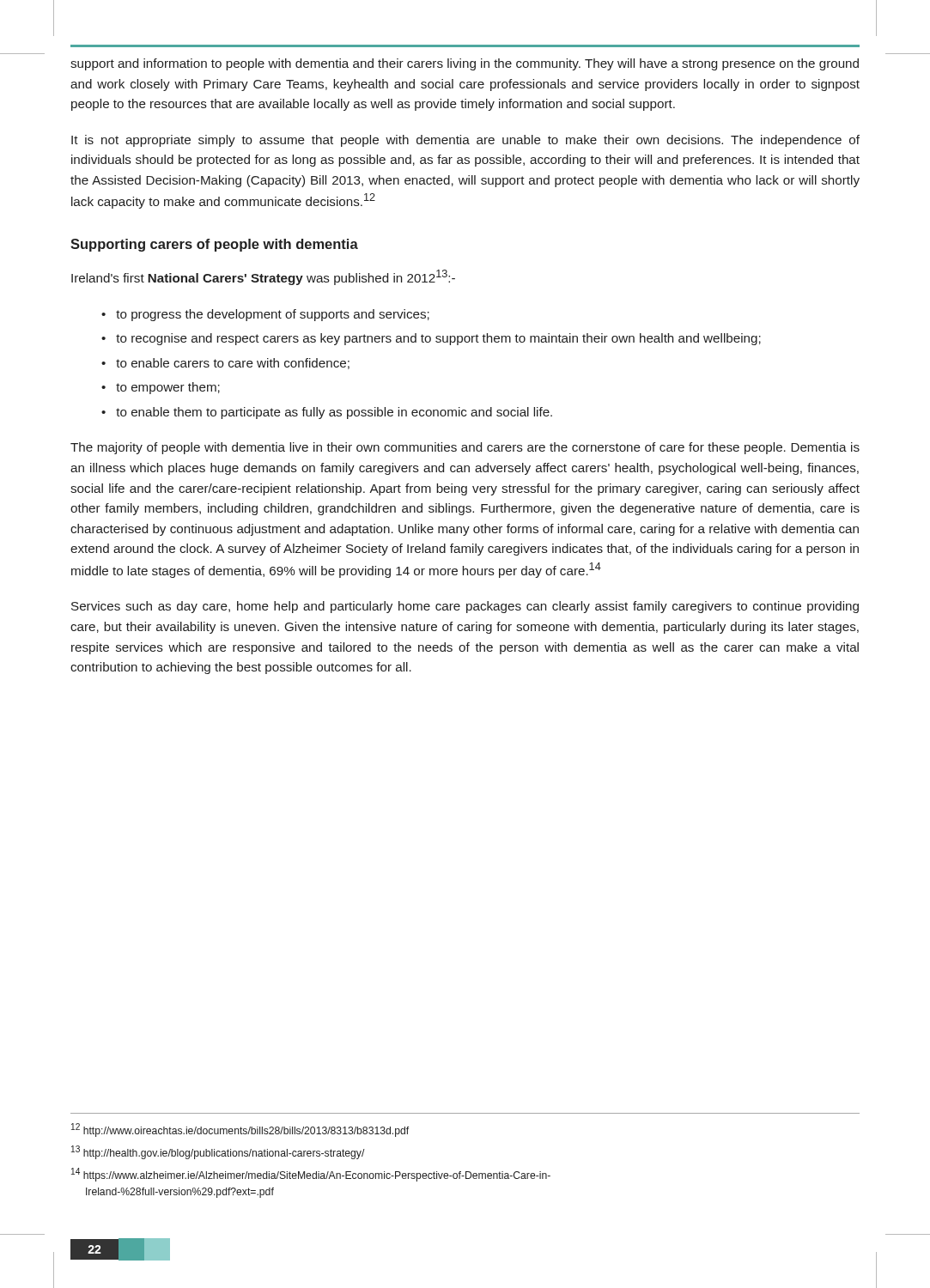The image size is (930, 1288).
Task: Navigate to the text starting "14 https://www.alzheimer.ie/Alzheimer/media/SiteMedia/An-Economic-Perspective-of-Dementia-Care-in- Ireland-%28full-version%29.pdf?ext=.pdf"
Action: tap(311, 1182)
